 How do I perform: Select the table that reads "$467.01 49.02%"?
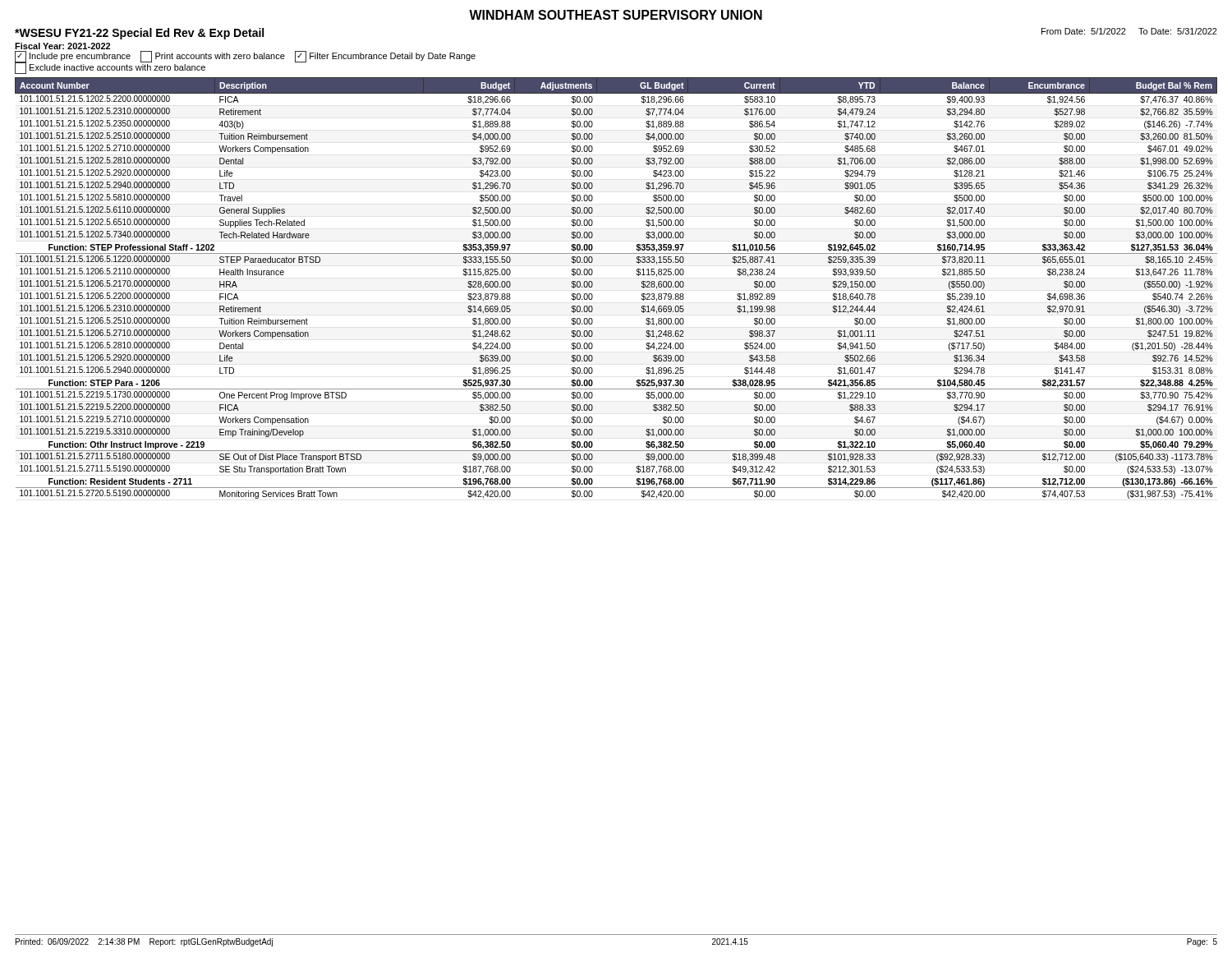coord(616,289)
